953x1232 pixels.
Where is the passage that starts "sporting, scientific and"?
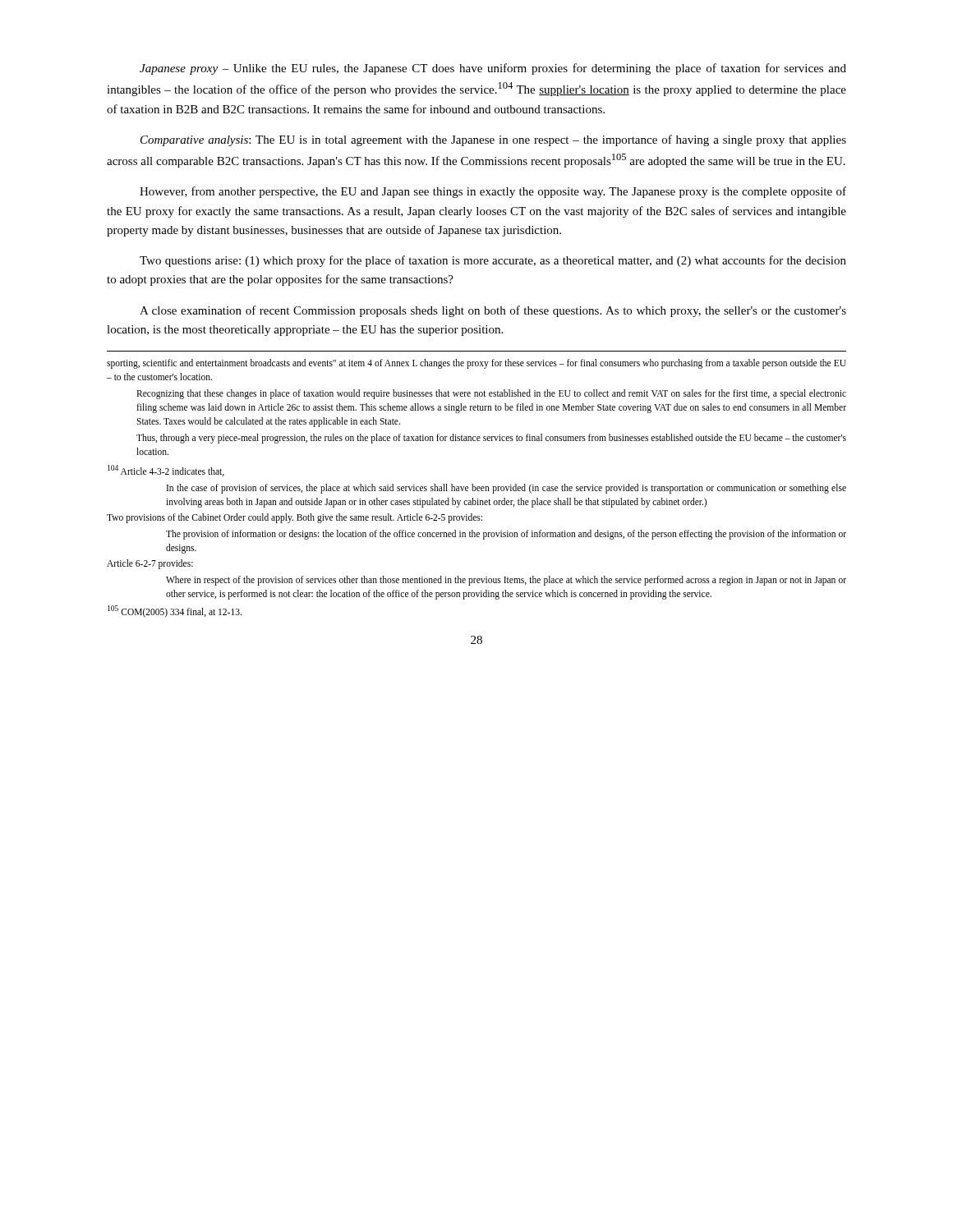click(476, 488)
